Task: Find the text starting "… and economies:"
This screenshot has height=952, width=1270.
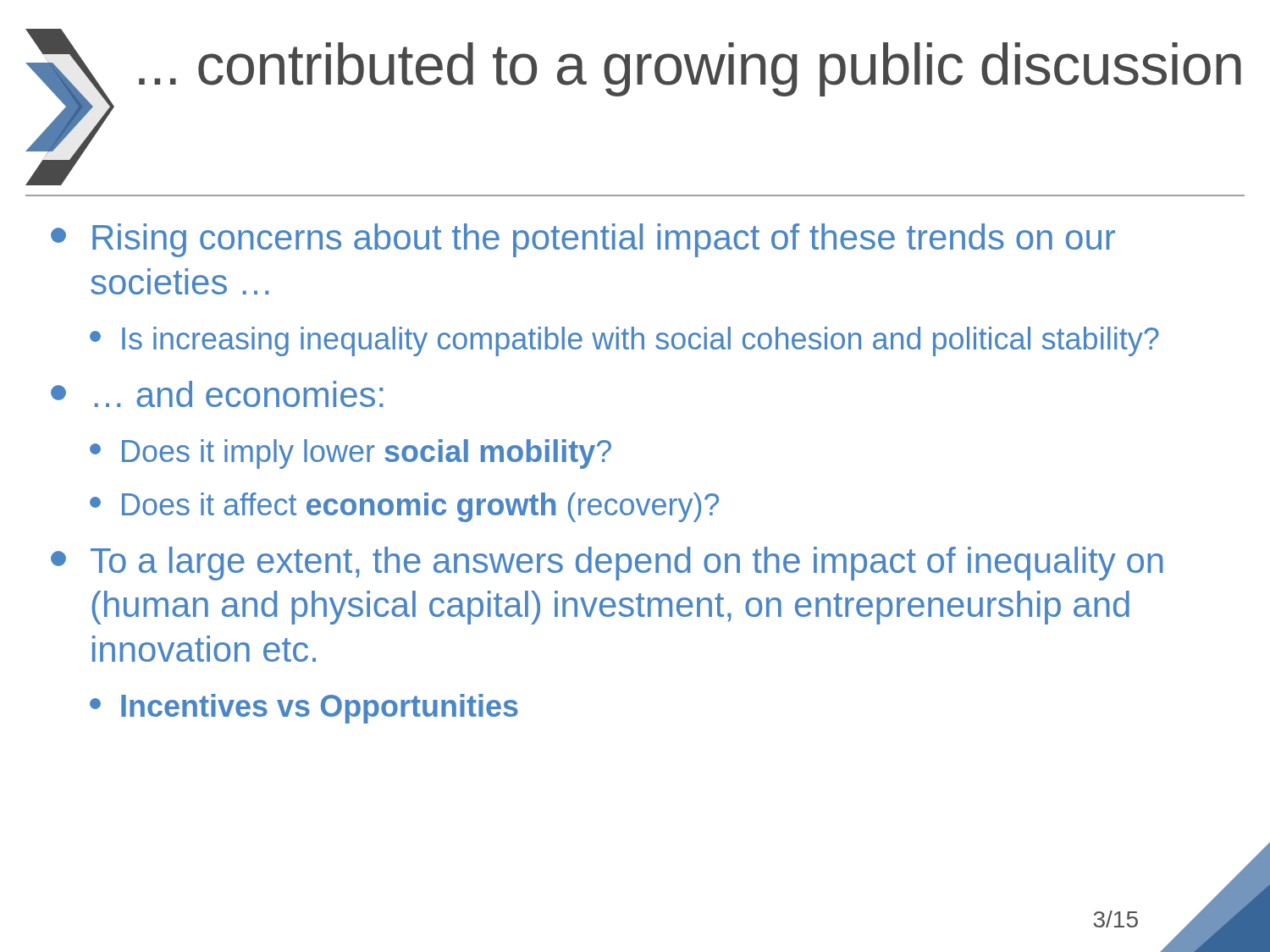Action: [x=219, y=395]
